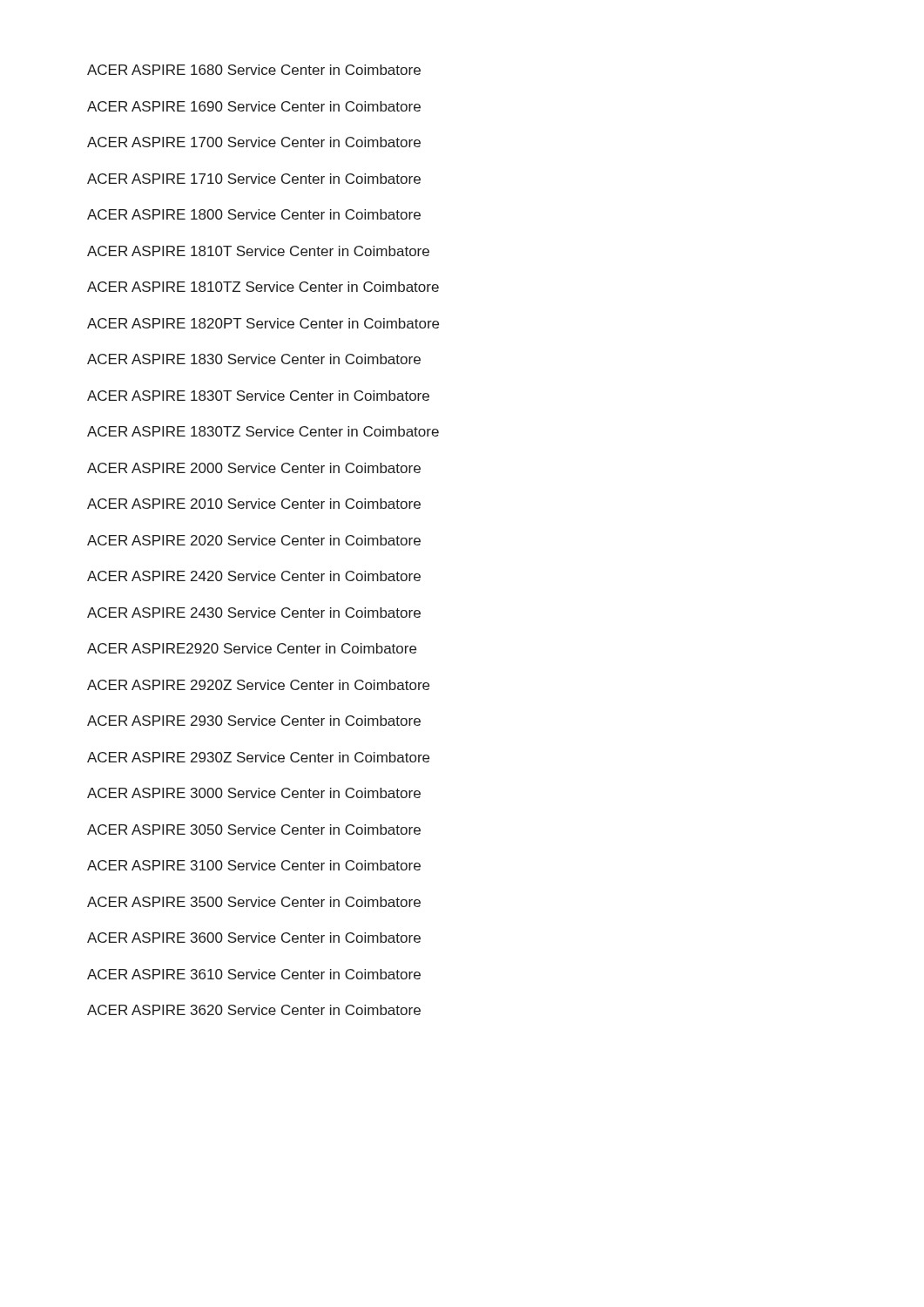Click on the text block starting "ACER ASPIRE 2010 Service Center in"

(254, 504)
